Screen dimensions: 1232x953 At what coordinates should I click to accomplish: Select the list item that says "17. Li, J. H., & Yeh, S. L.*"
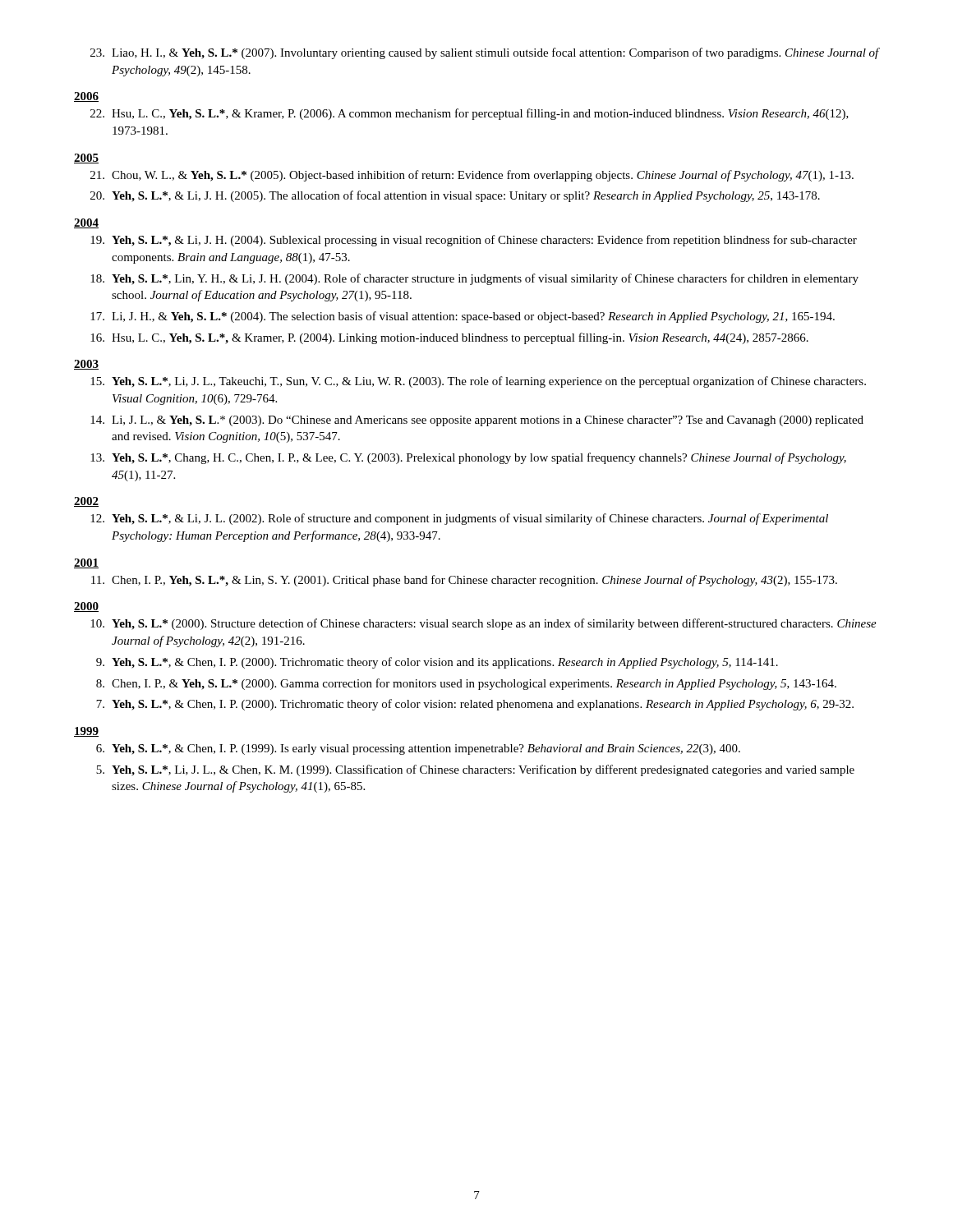tap(476, 316)
